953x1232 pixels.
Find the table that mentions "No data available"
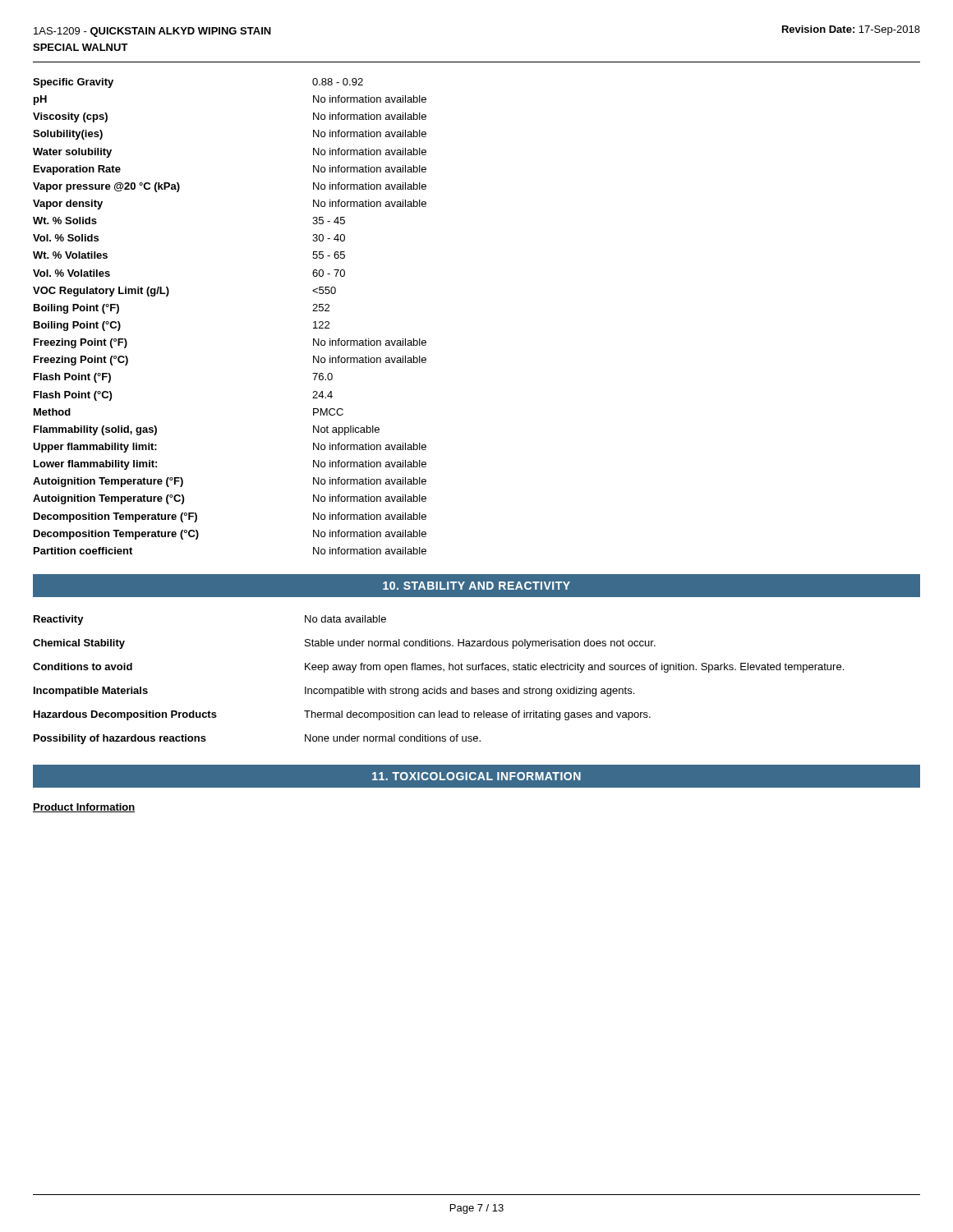pos(476,678)
